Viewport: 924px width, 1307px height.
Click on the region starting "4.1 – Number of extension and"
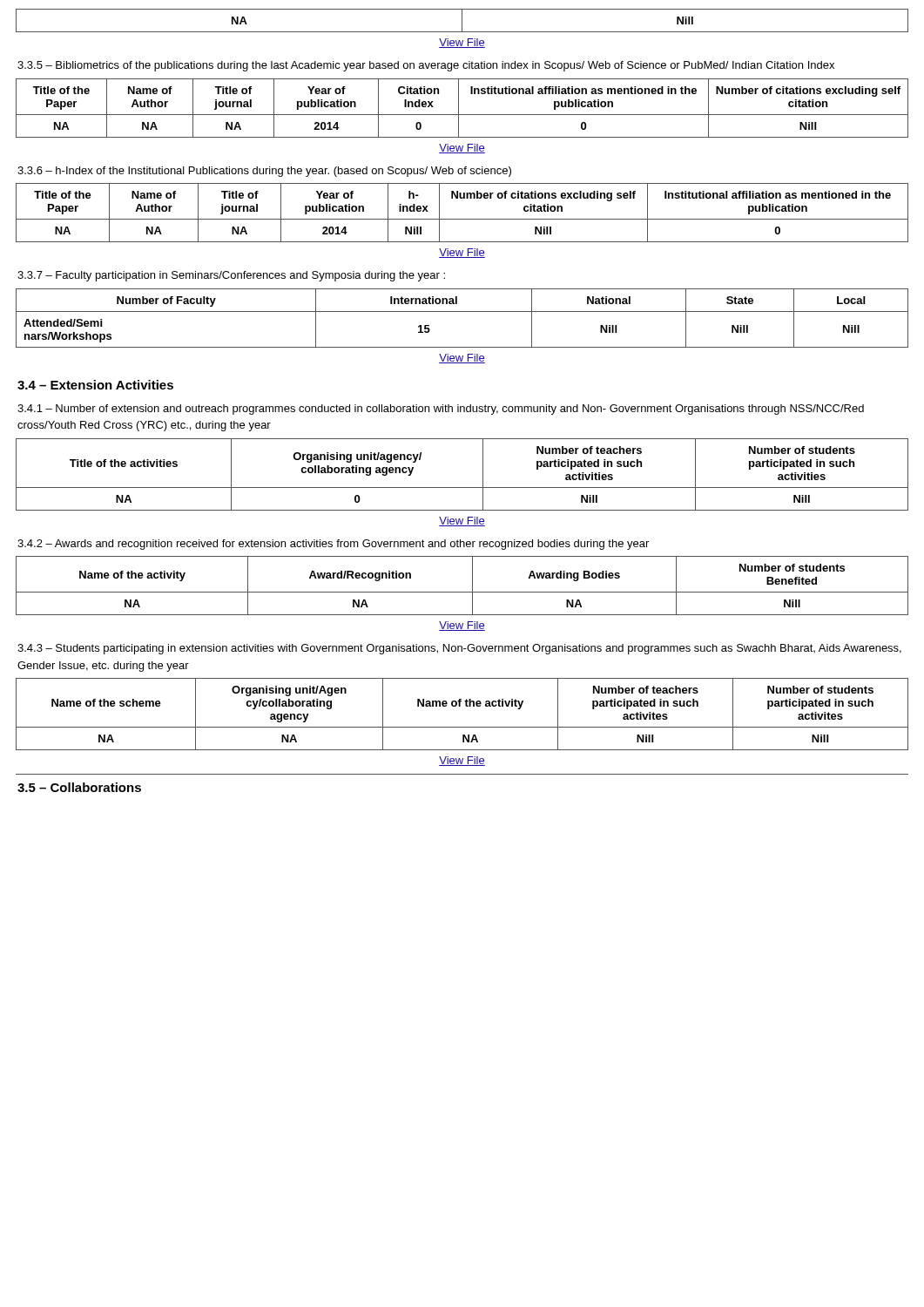tap(441, 416)
